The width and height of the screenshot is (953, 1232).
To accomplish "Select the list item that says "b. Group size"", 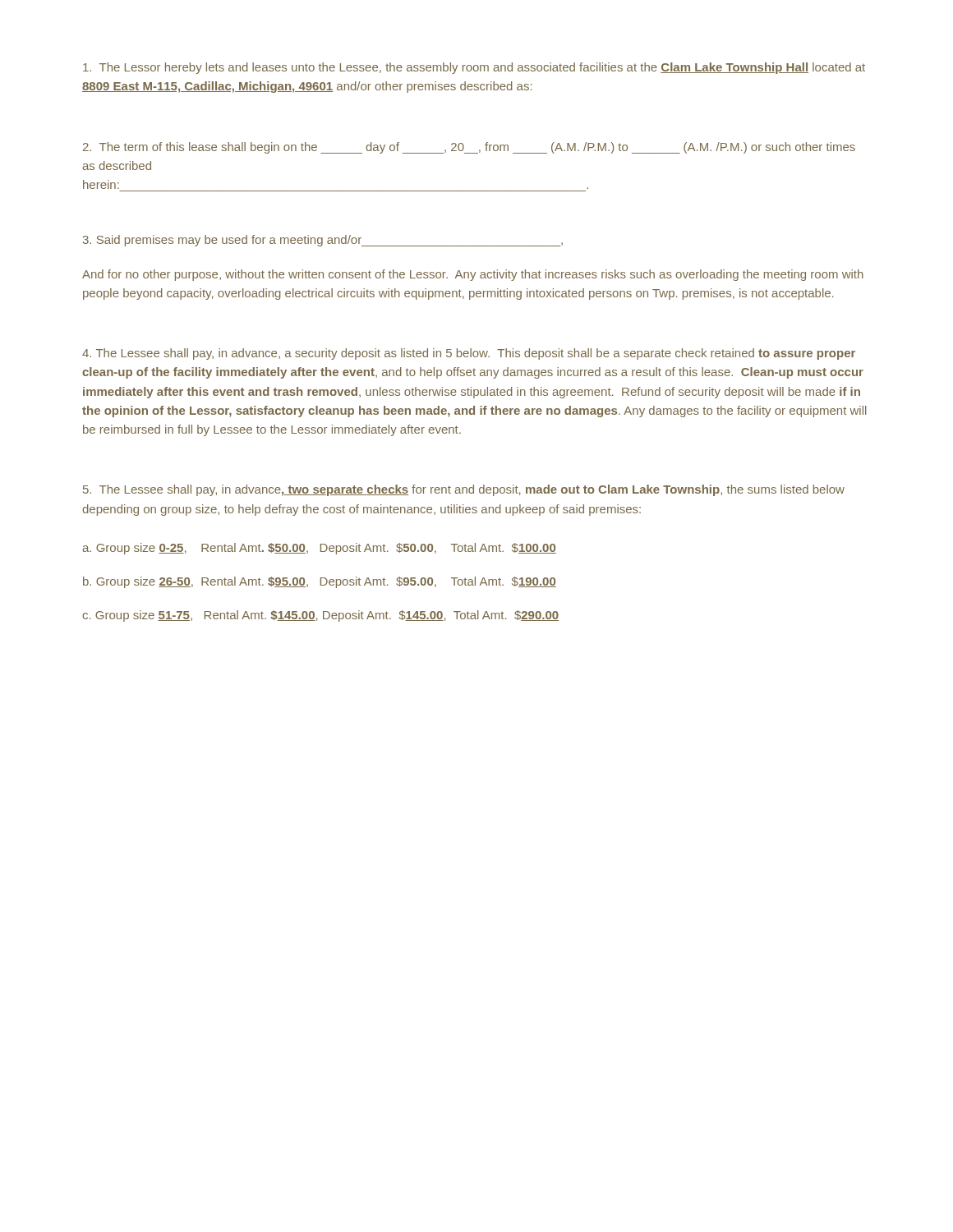I will point(476,581).
